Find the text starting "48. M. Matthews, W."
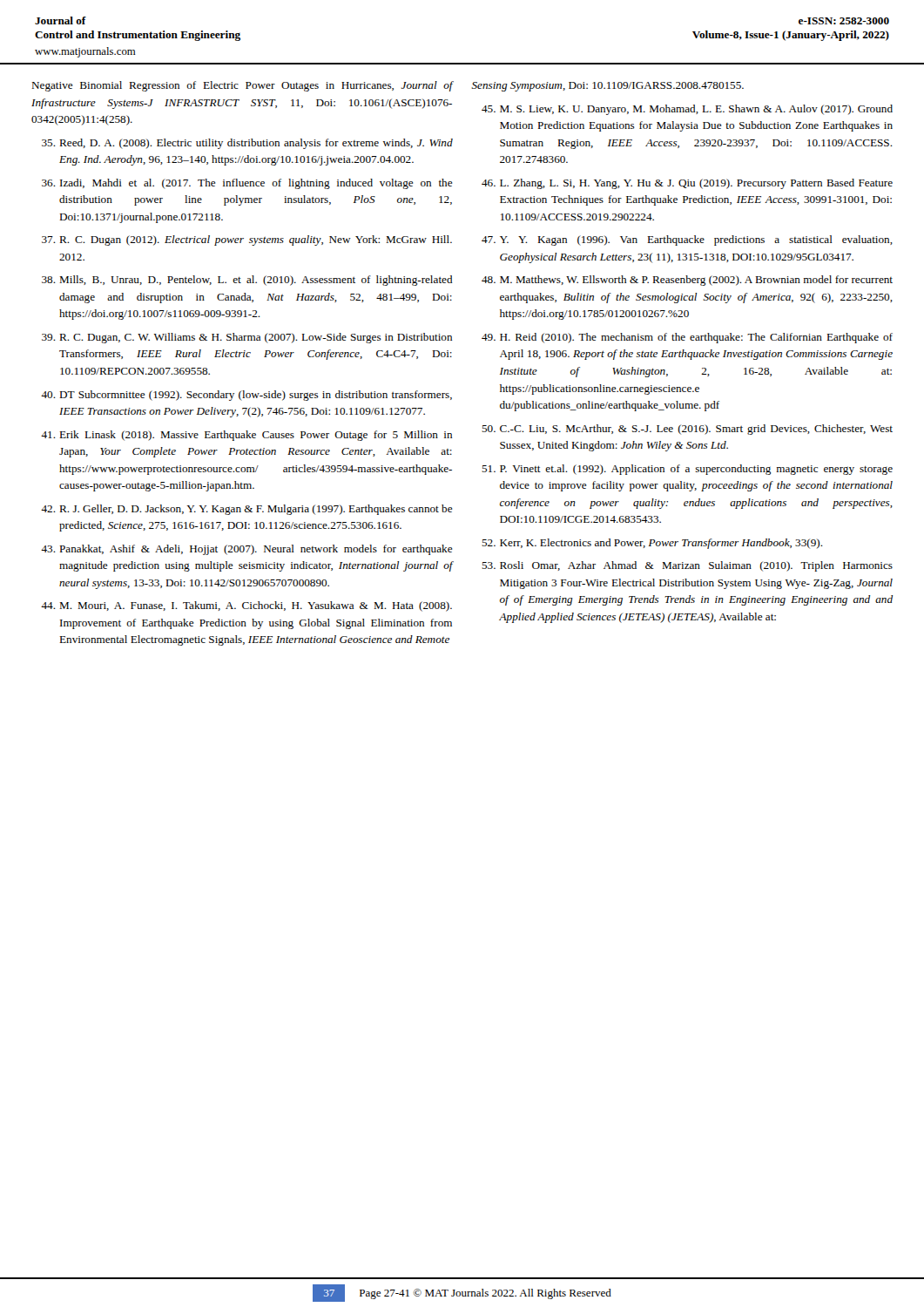Image resolution: width=924 pixels, height=1307 pixels. (682, 297)
